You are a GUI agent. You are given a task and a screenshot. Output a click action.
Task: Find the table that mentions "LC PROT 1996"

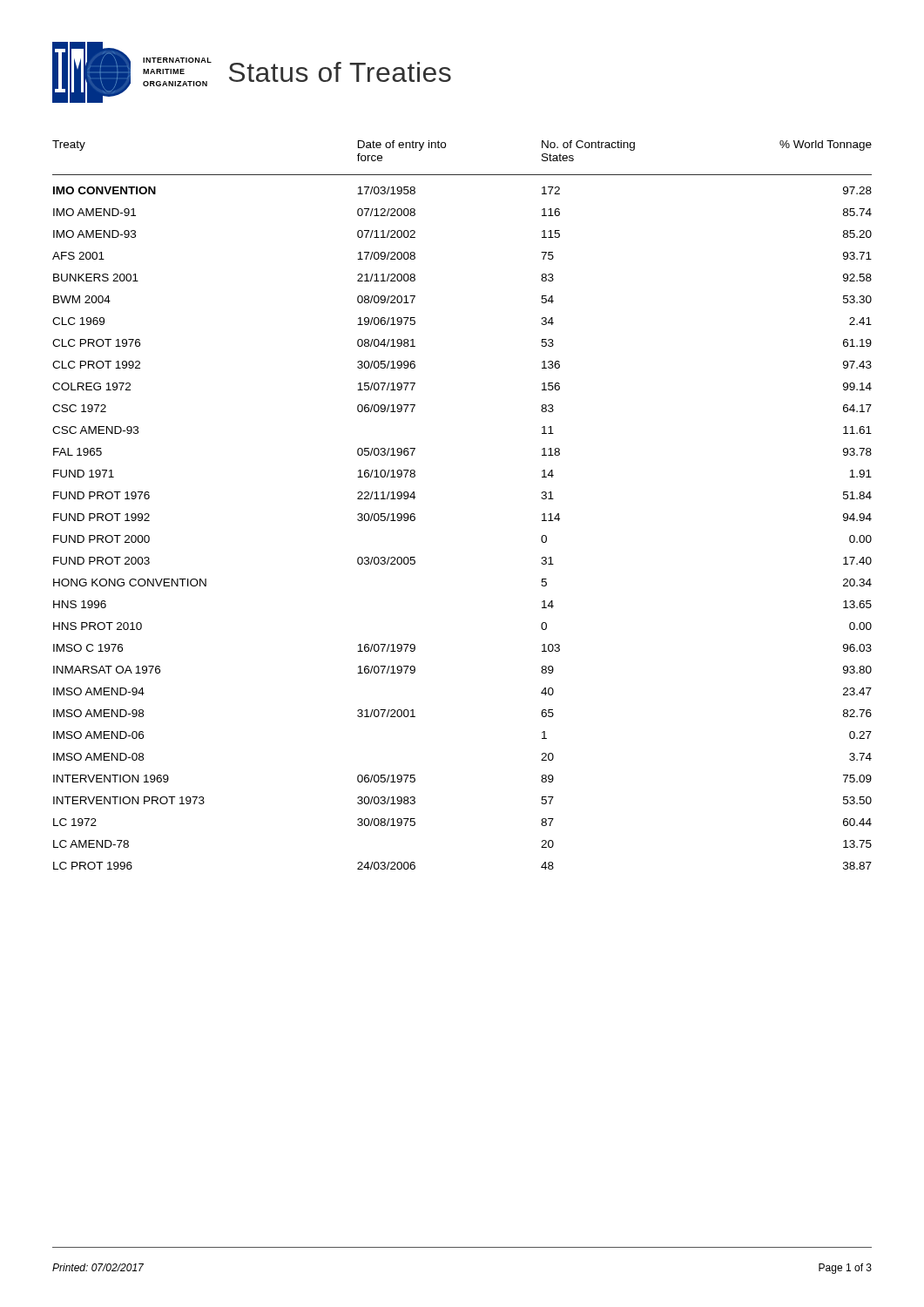click(462, 504)
